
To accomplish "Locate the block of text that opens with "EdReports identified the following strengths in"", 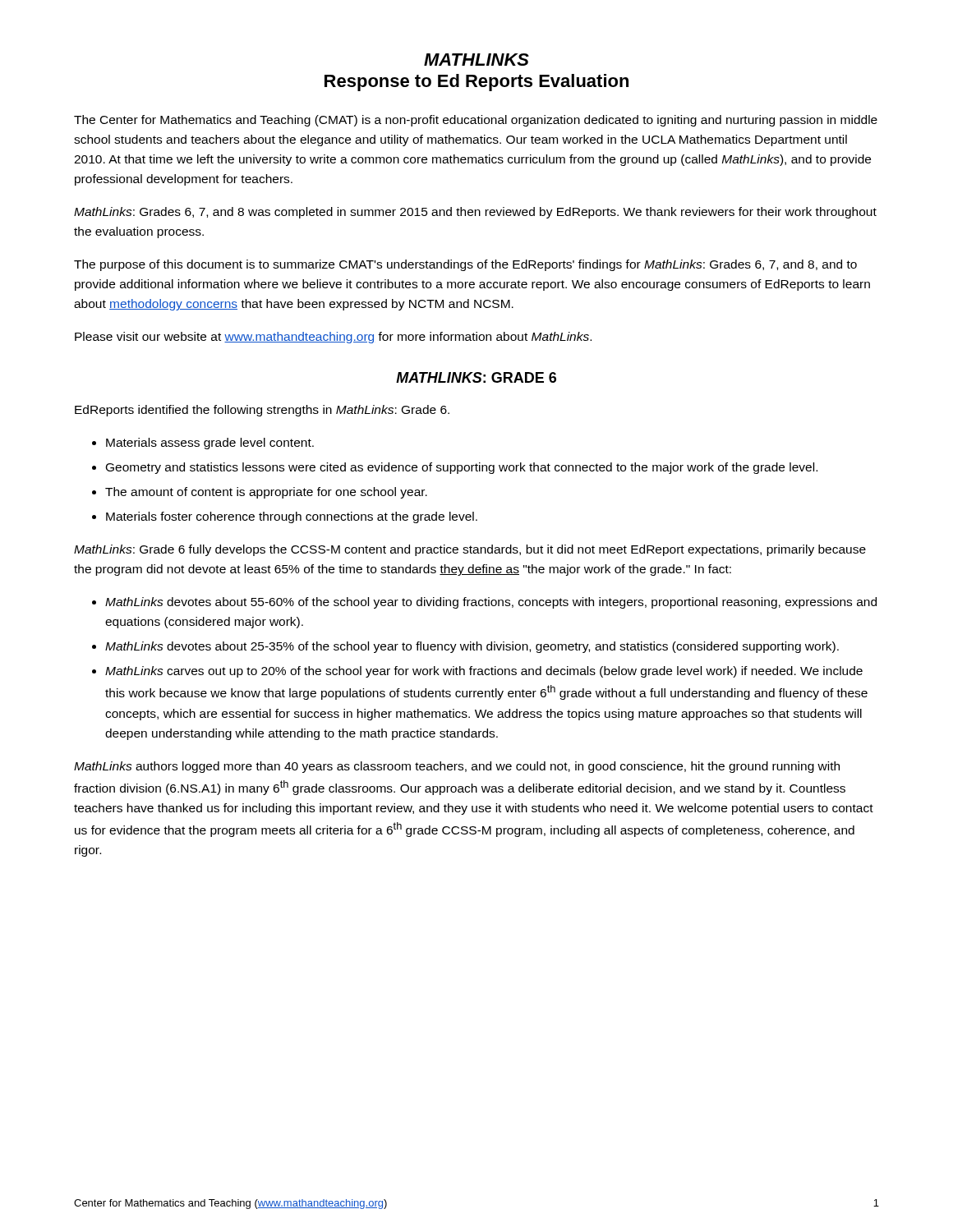I will click(x=262, y=410).
